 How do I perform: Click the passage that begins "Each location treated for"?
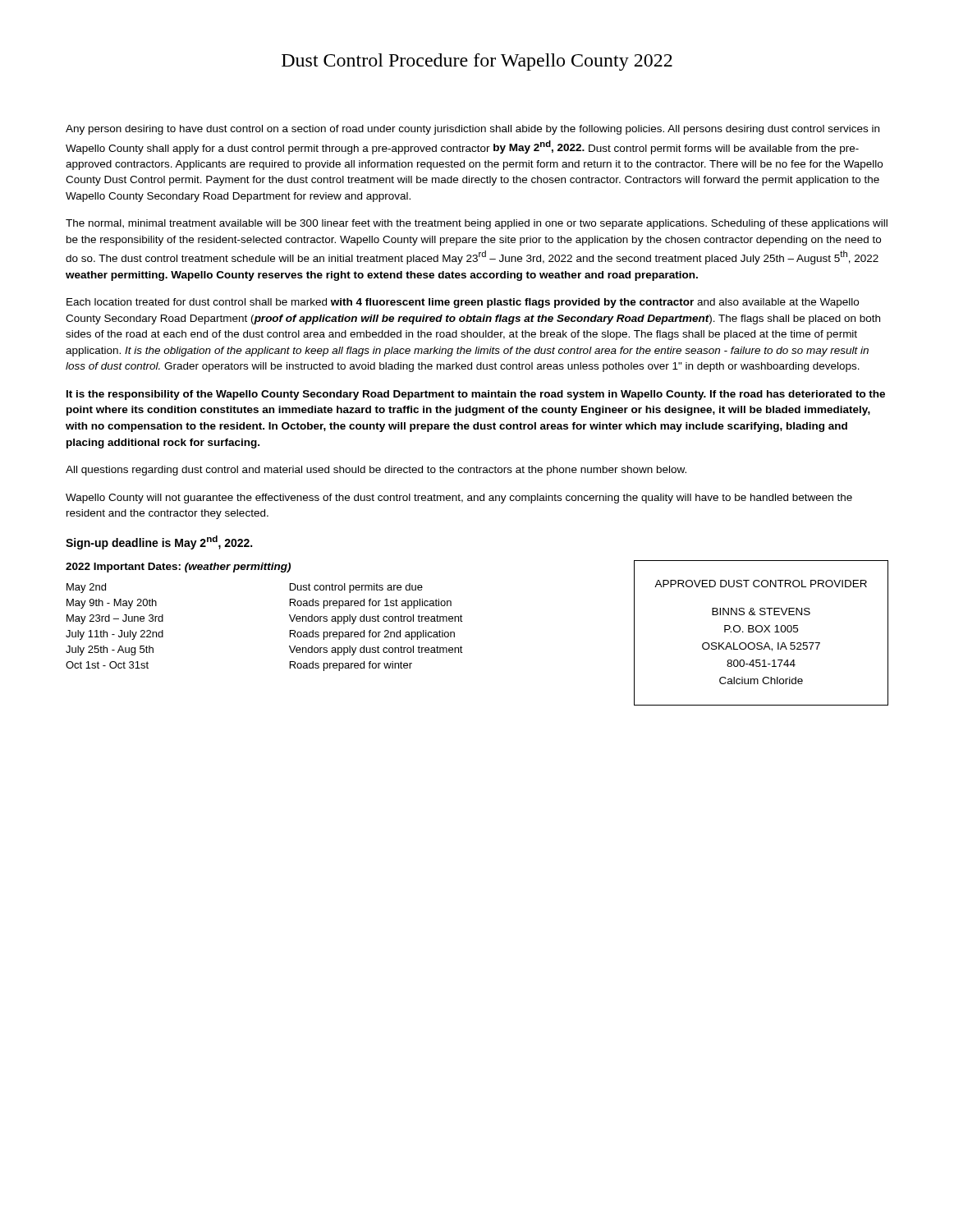coord(473,334)
